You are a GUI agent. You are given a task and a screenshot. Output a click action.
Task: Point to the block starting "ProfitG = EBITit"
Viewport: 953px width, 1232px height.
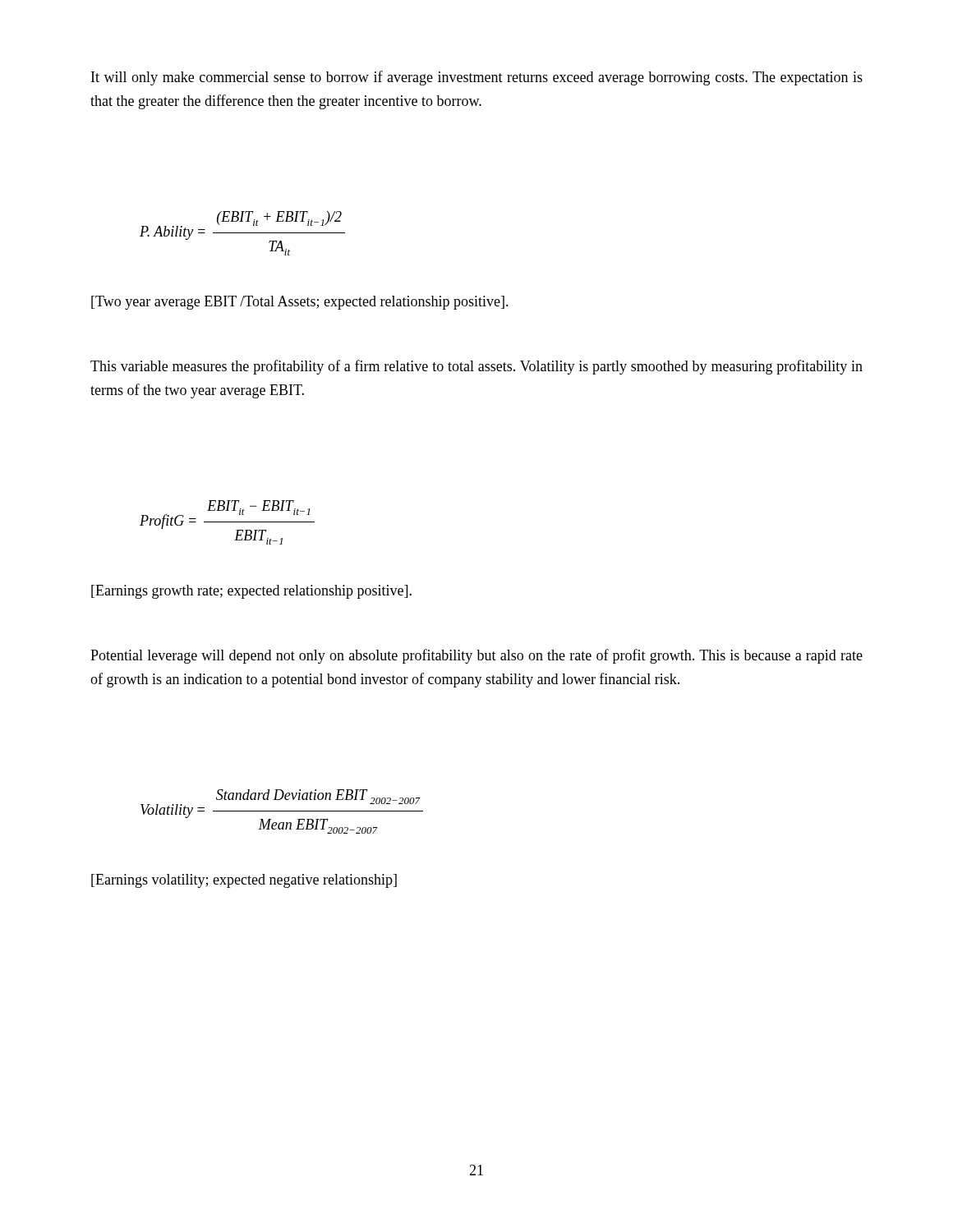pyautogui.click(x=227, y=522)
